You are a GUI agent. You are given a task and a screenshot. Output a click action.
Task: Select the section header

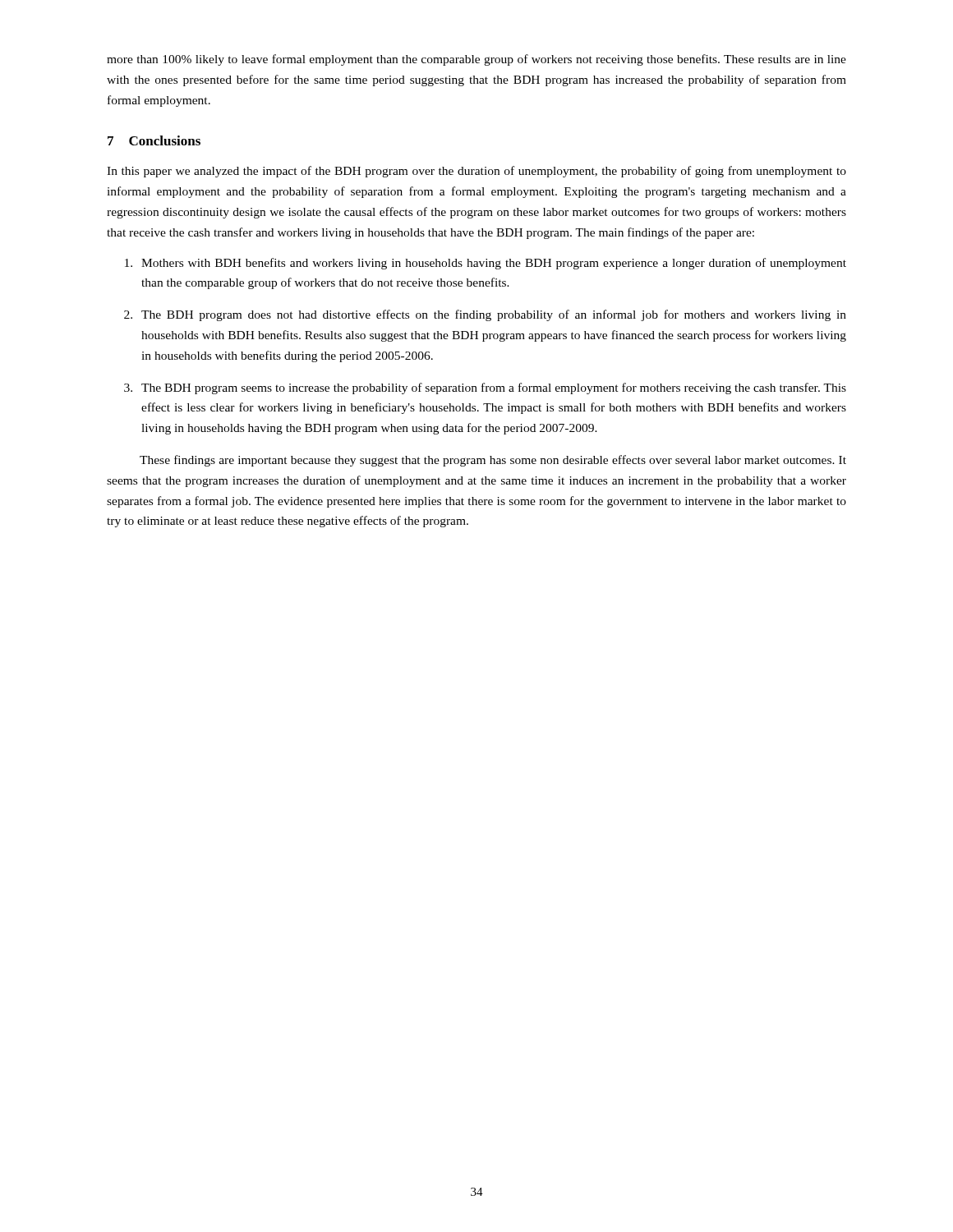pyautogui.click(x=154, y=141)
